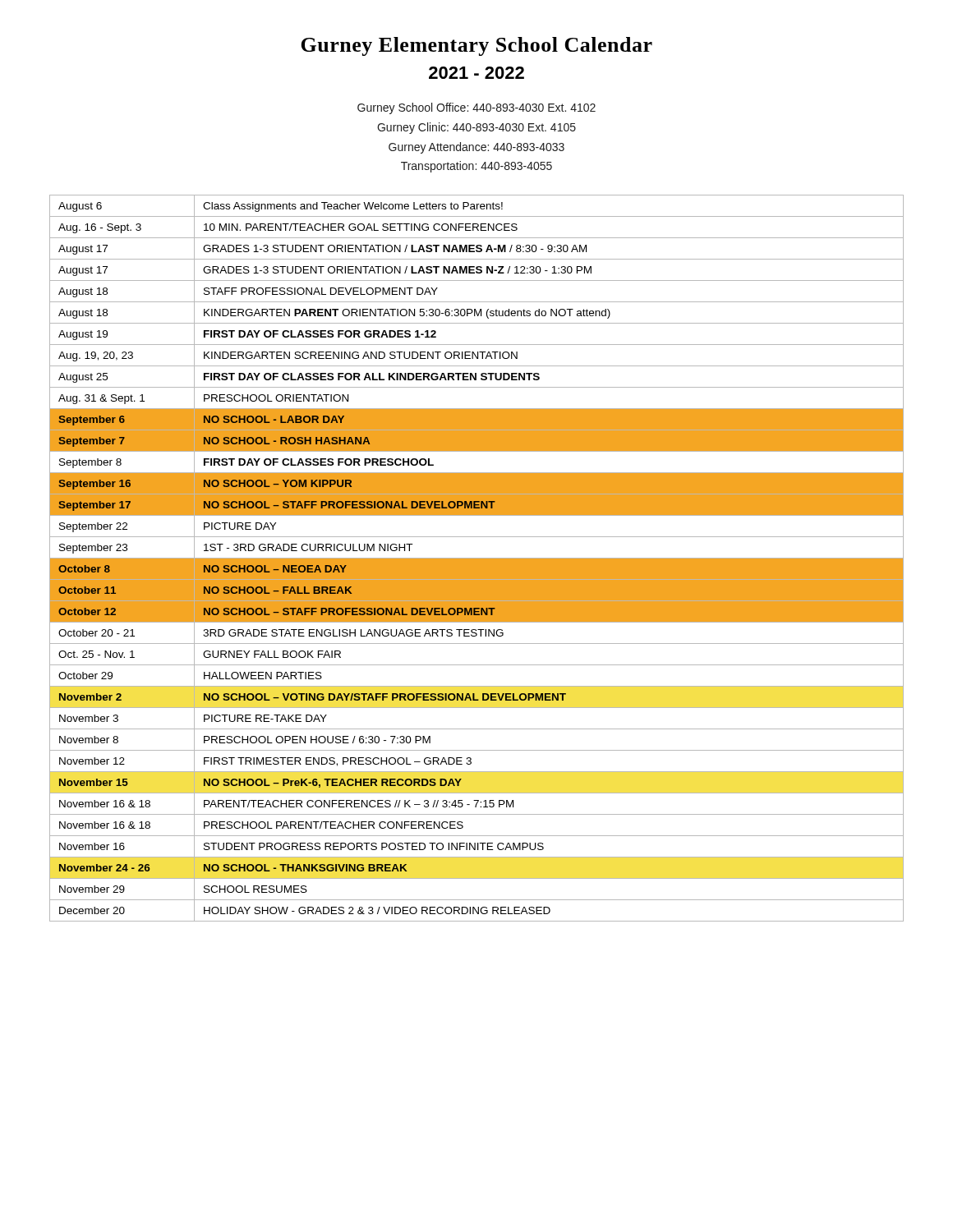Image resolution: width=953 pixels, height=1232 pixels.
Task: Locate the table with the text "NO SCHOOL –"
Action: (x=476, y=558)
